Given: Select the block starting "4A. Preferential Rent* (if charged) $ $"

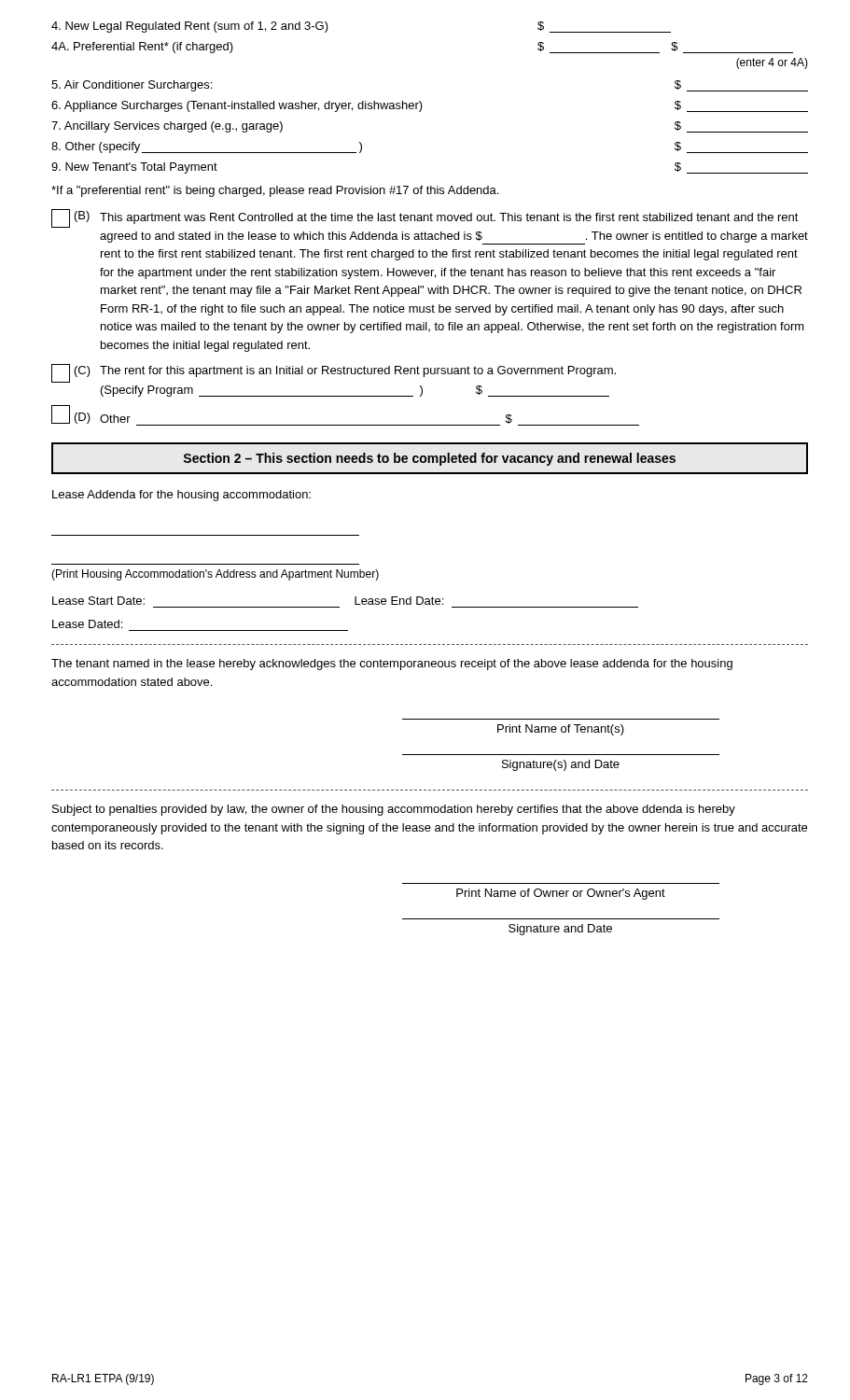Looking at the screenshot, I should point(143,47).
